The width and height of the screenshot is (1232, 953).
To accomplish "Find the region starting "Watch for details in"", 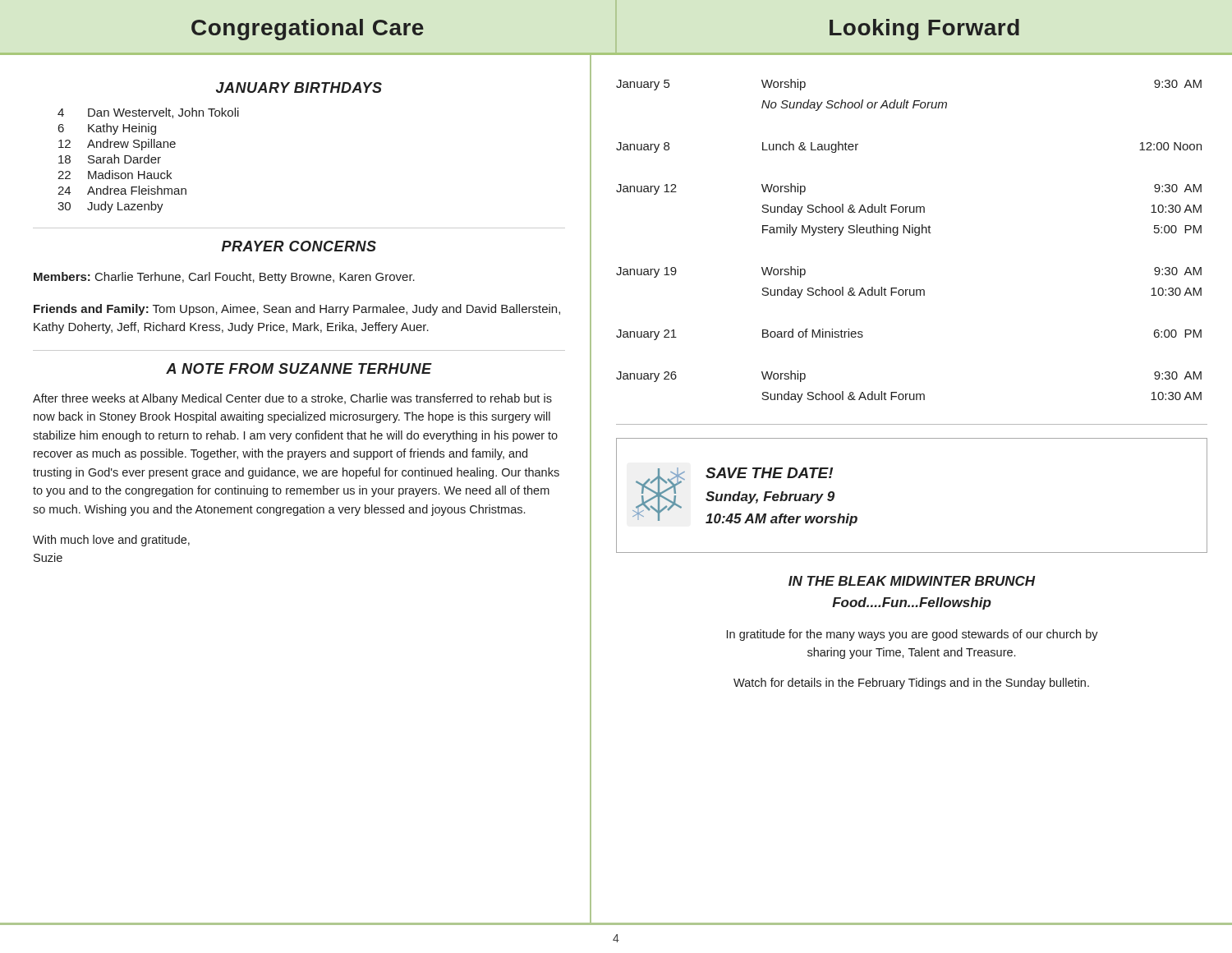I will (912, 683).
